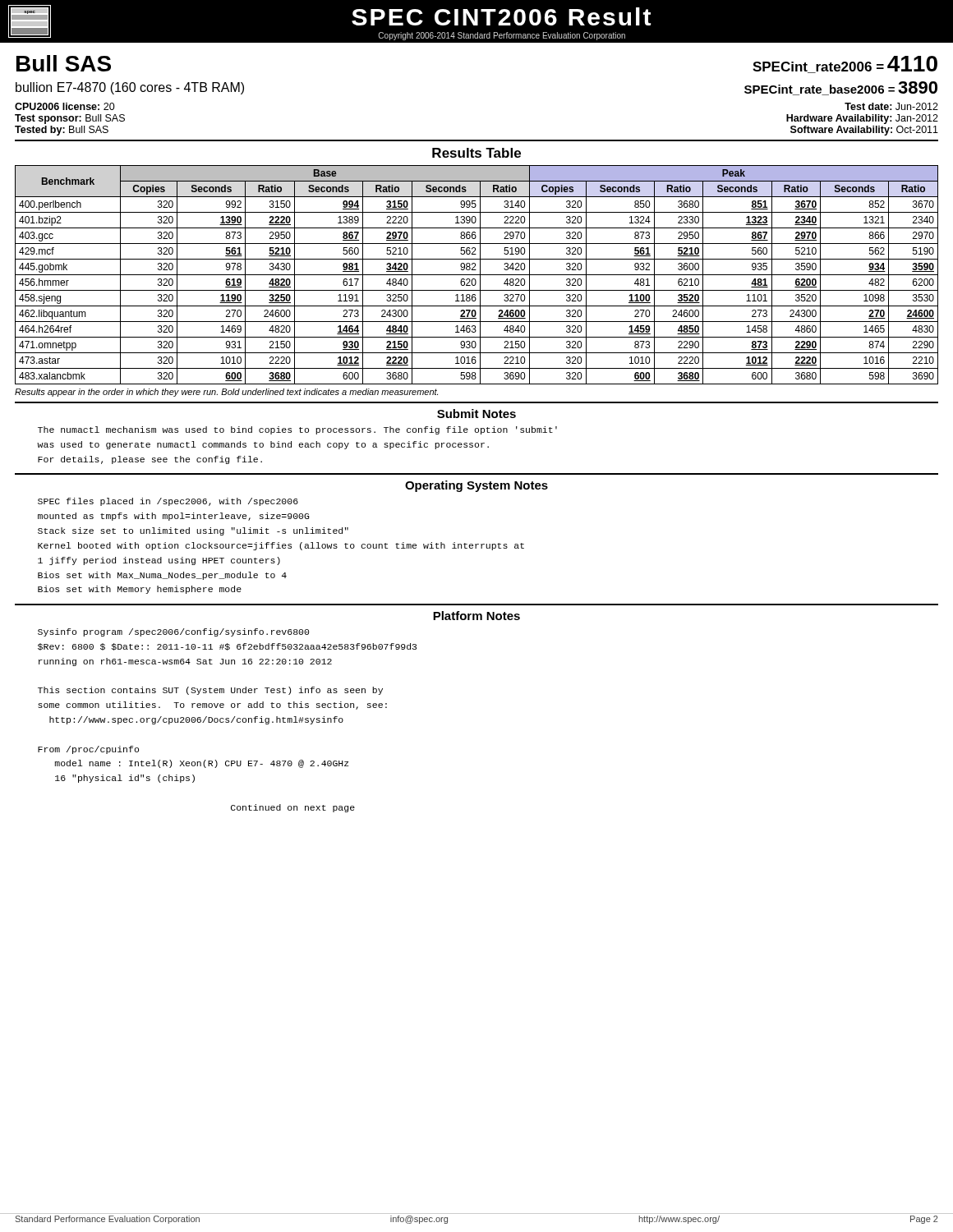Select the passage starting "Tested by: Bull"
The width and height of the screenshot is (953, 1232).
tap(62, 130)
